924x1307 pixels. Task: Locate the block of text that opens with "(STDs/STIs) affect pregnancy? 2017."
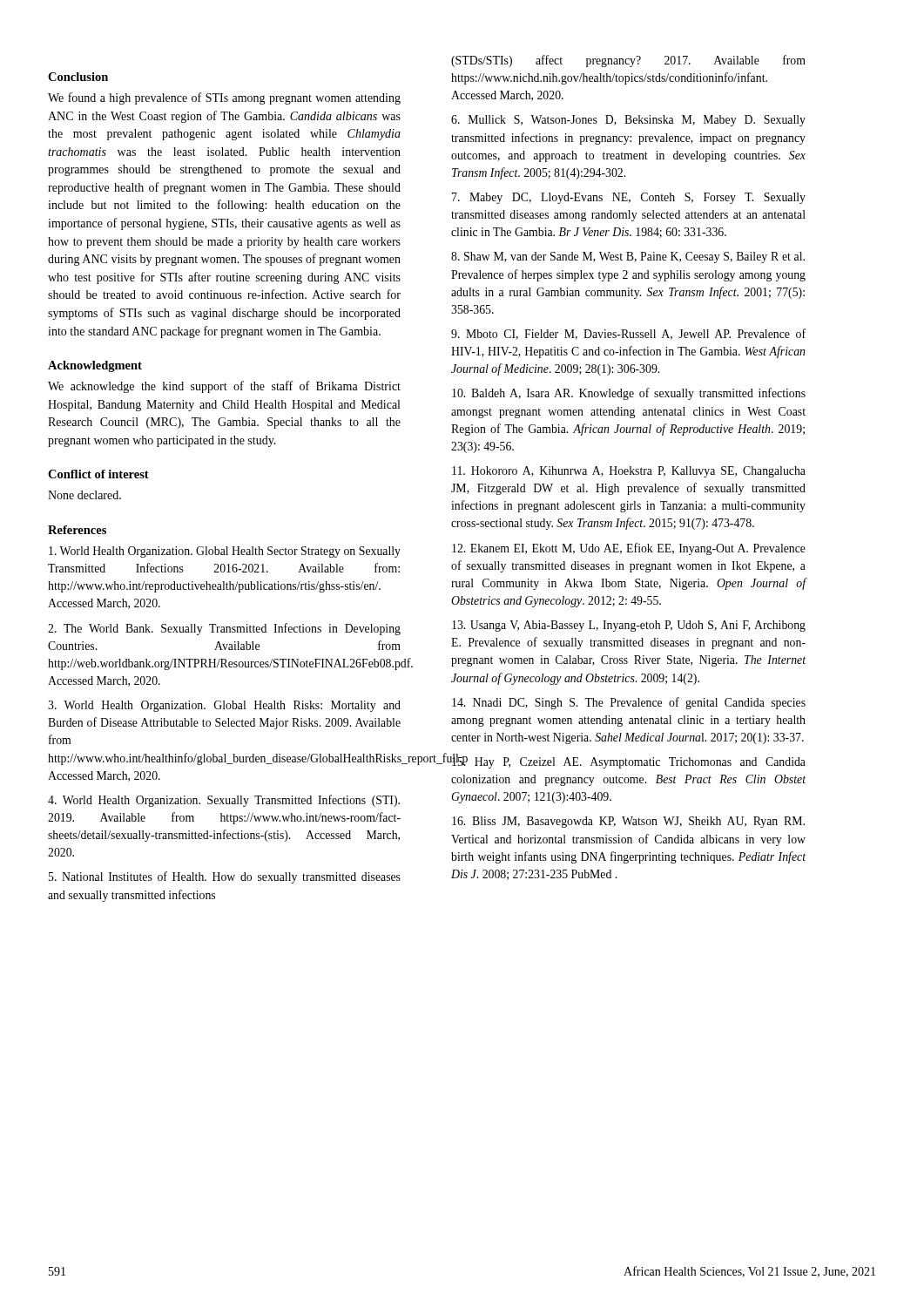pyautogui.click(x=628, y=78)
